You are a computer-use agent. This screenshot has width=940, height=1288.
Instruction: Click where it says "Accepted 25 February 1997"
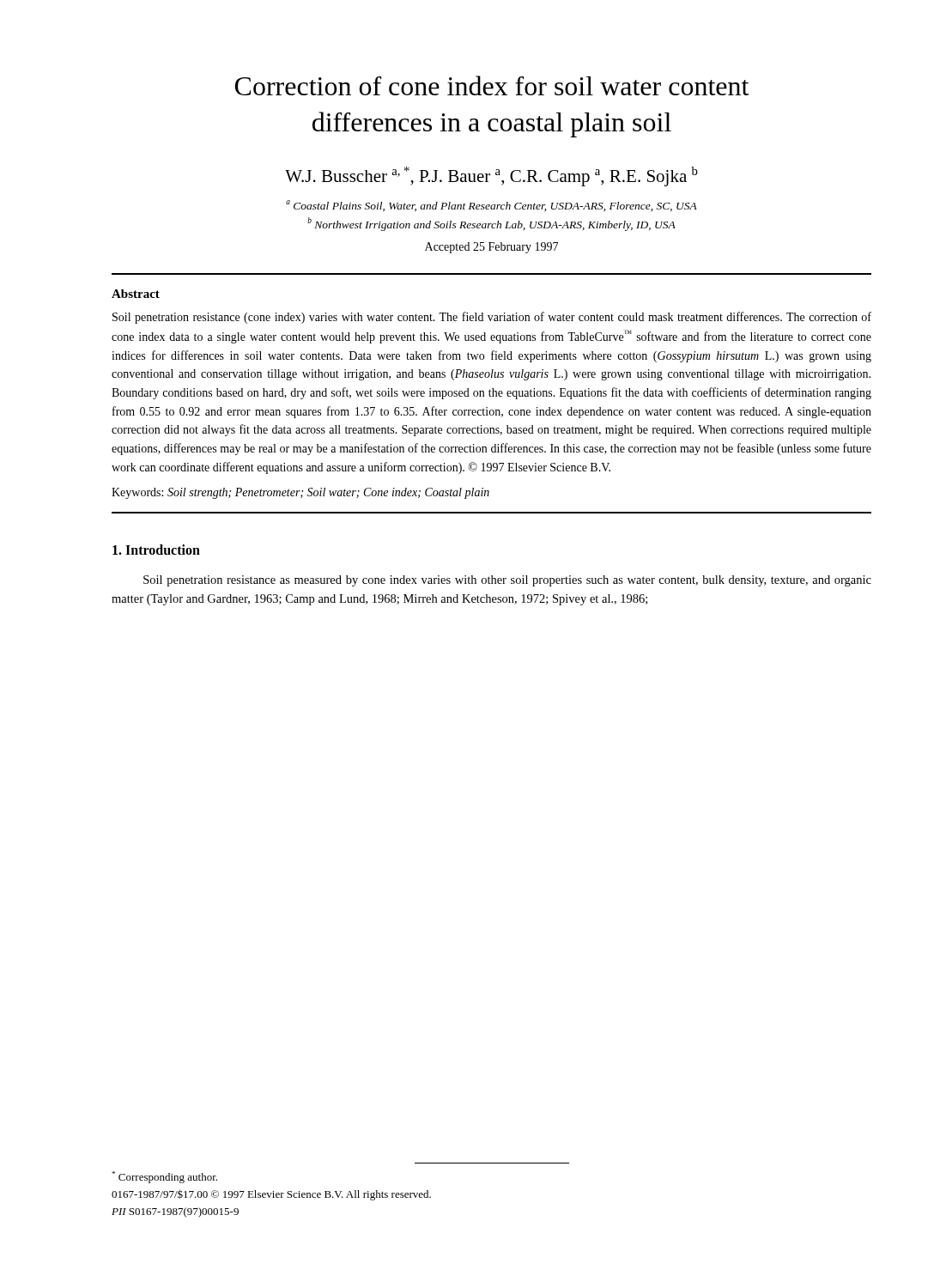pyautogui.click(x=491, y=247)
